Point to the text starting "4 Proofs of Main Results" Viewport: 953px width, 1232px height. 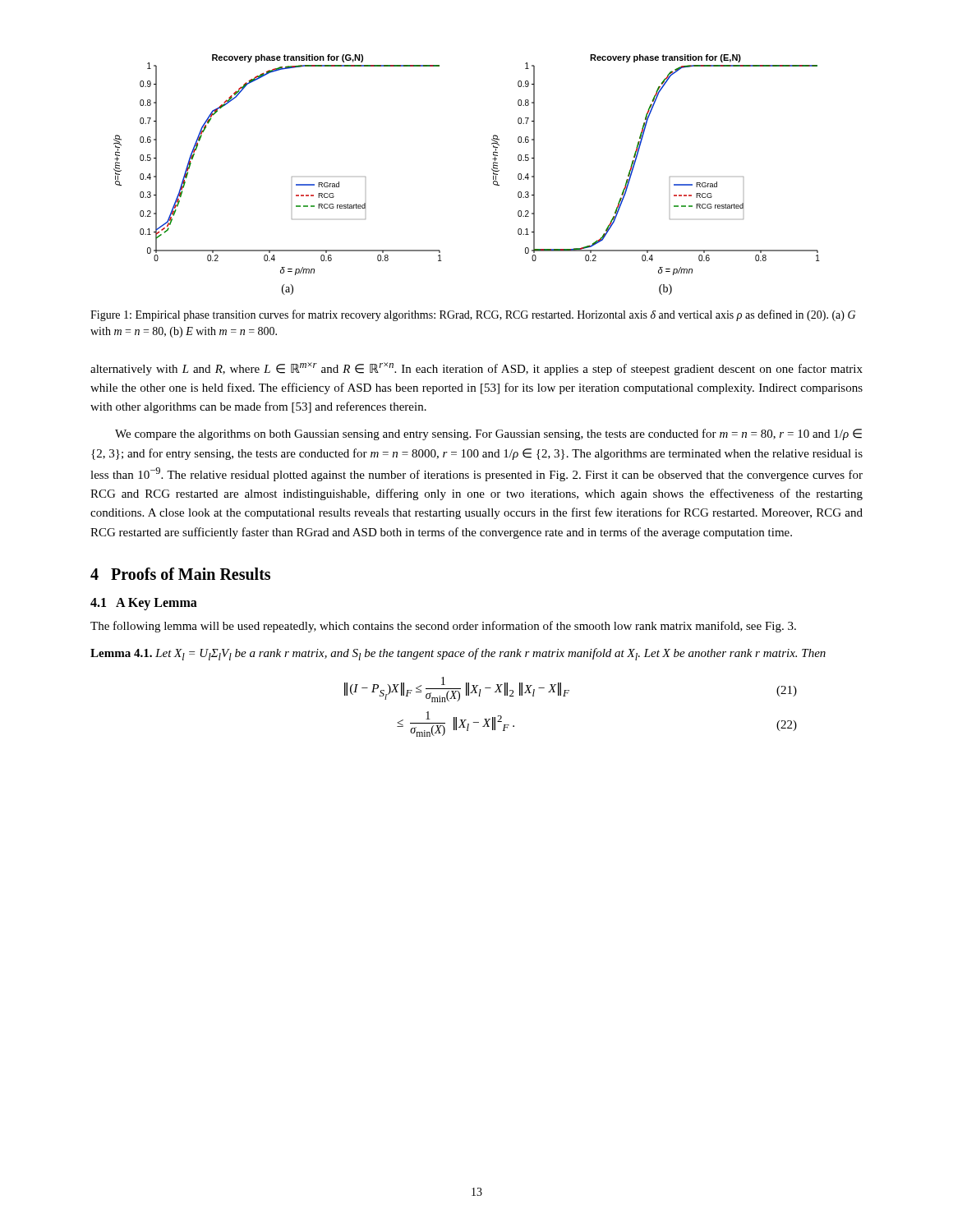(x=181, y=574)
